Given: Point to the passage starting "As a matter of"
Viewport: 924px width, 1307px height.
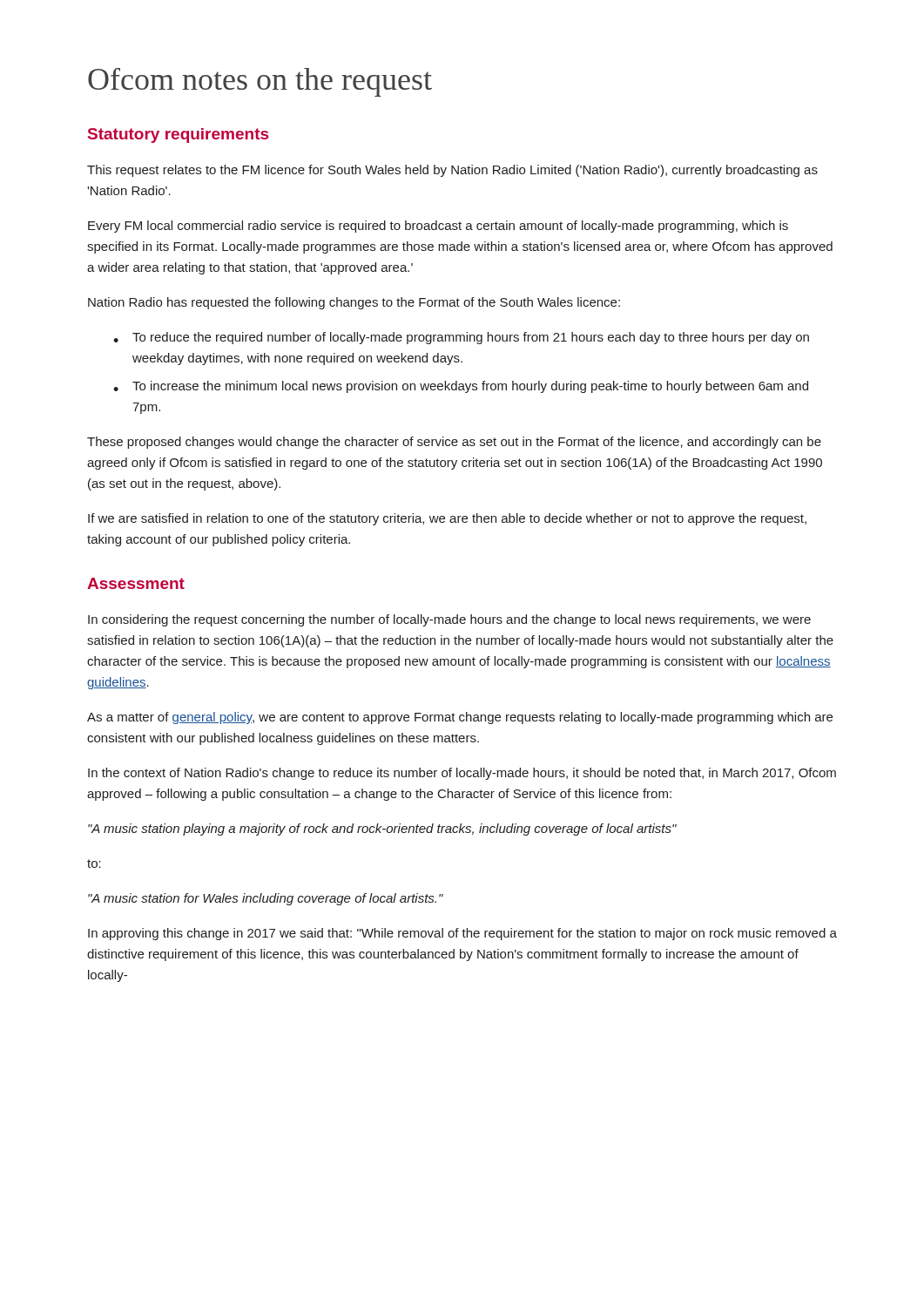Looking at the screenshot, I should (x=460, y=727).
